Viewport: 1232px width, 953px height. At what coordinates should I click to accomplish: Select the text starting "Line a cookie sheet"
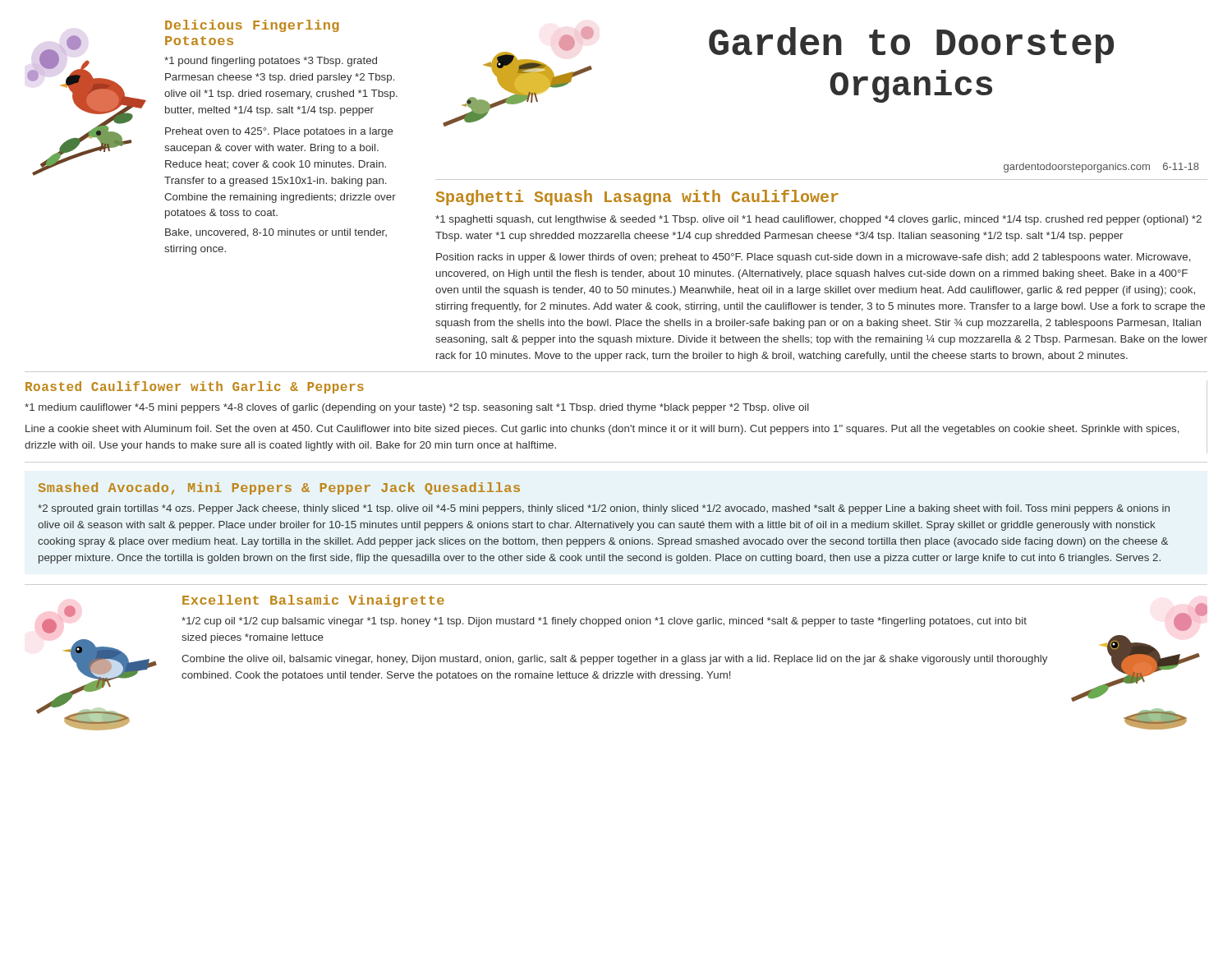click(x=602, y=437)
